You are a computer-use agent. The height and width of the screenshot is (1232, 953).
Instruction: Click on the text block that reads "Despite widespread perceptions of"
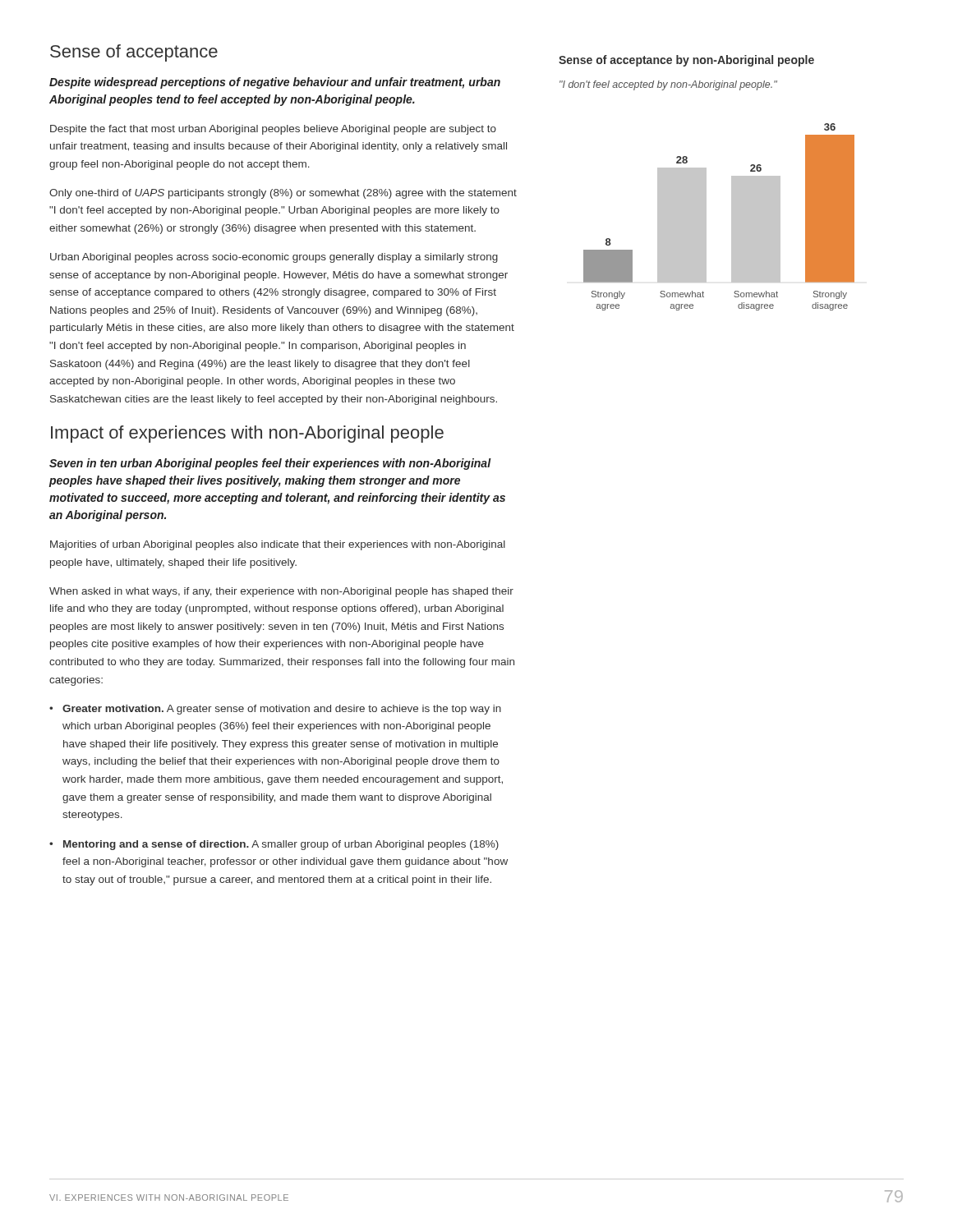coord(283,91)
